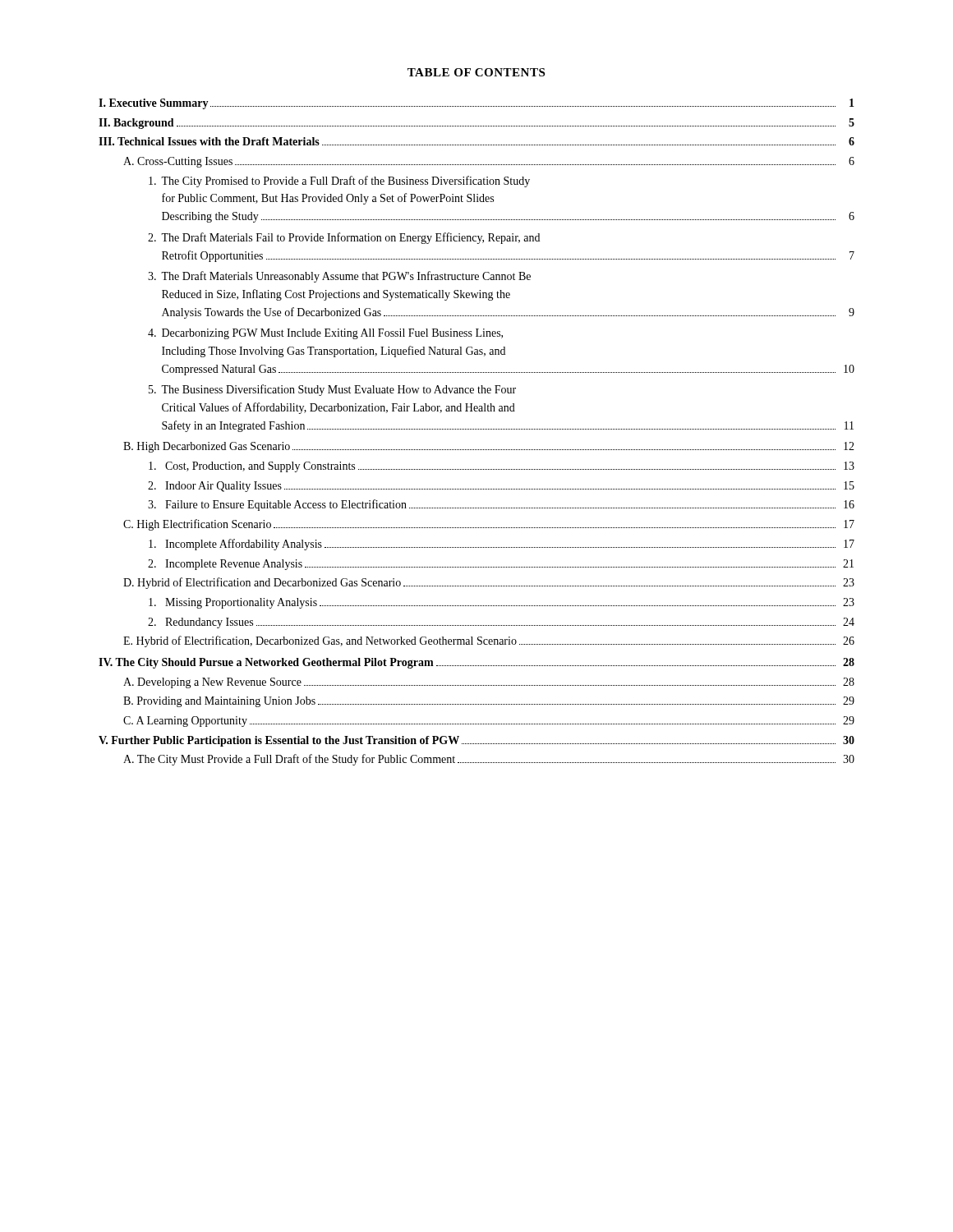Select the region starting "III. Technical Issues with the"
Screen dimensions: 1232x953
coord(476,142)
